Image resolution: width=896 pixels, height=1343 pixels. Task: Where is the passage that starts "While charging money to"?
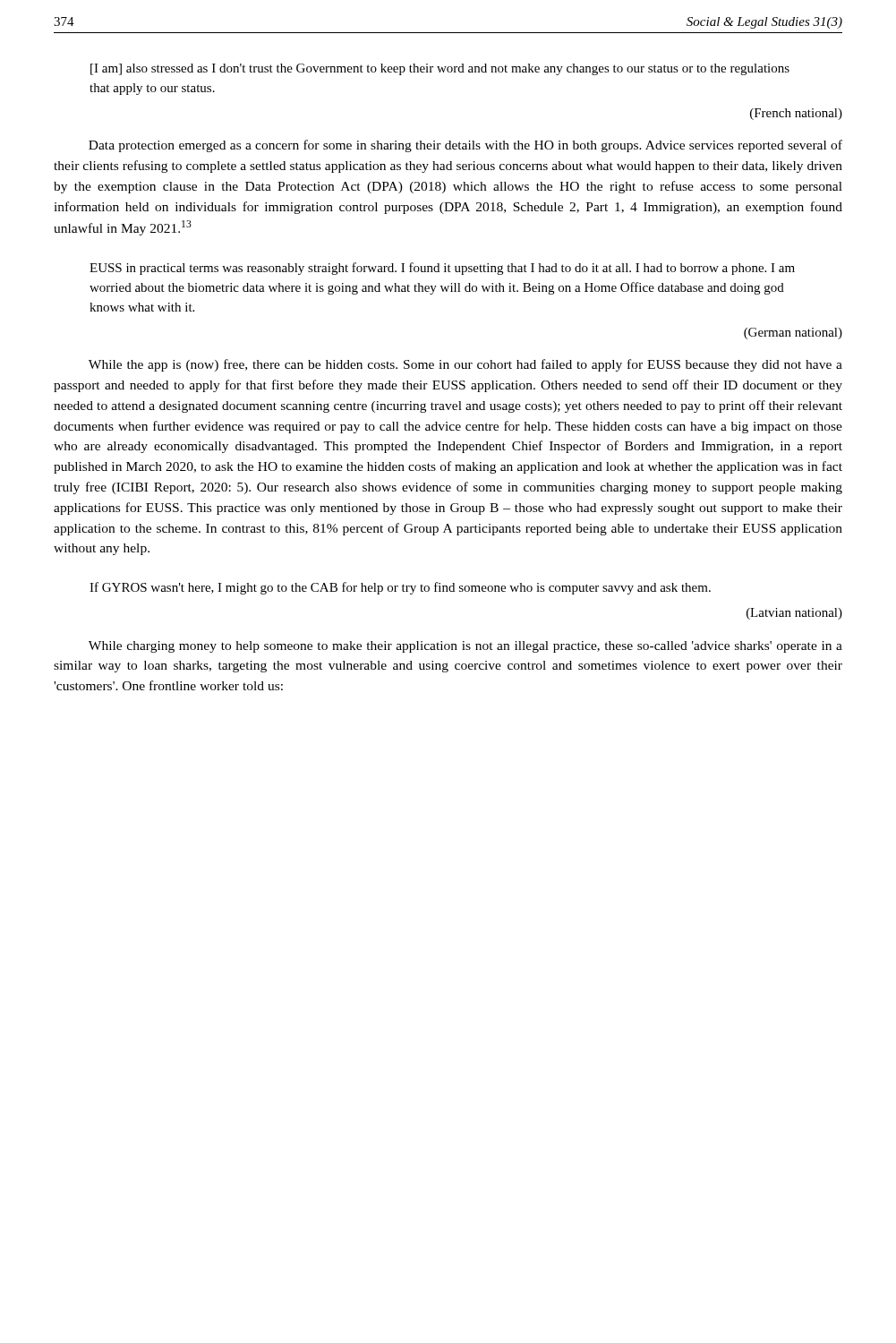pos(448,665)
